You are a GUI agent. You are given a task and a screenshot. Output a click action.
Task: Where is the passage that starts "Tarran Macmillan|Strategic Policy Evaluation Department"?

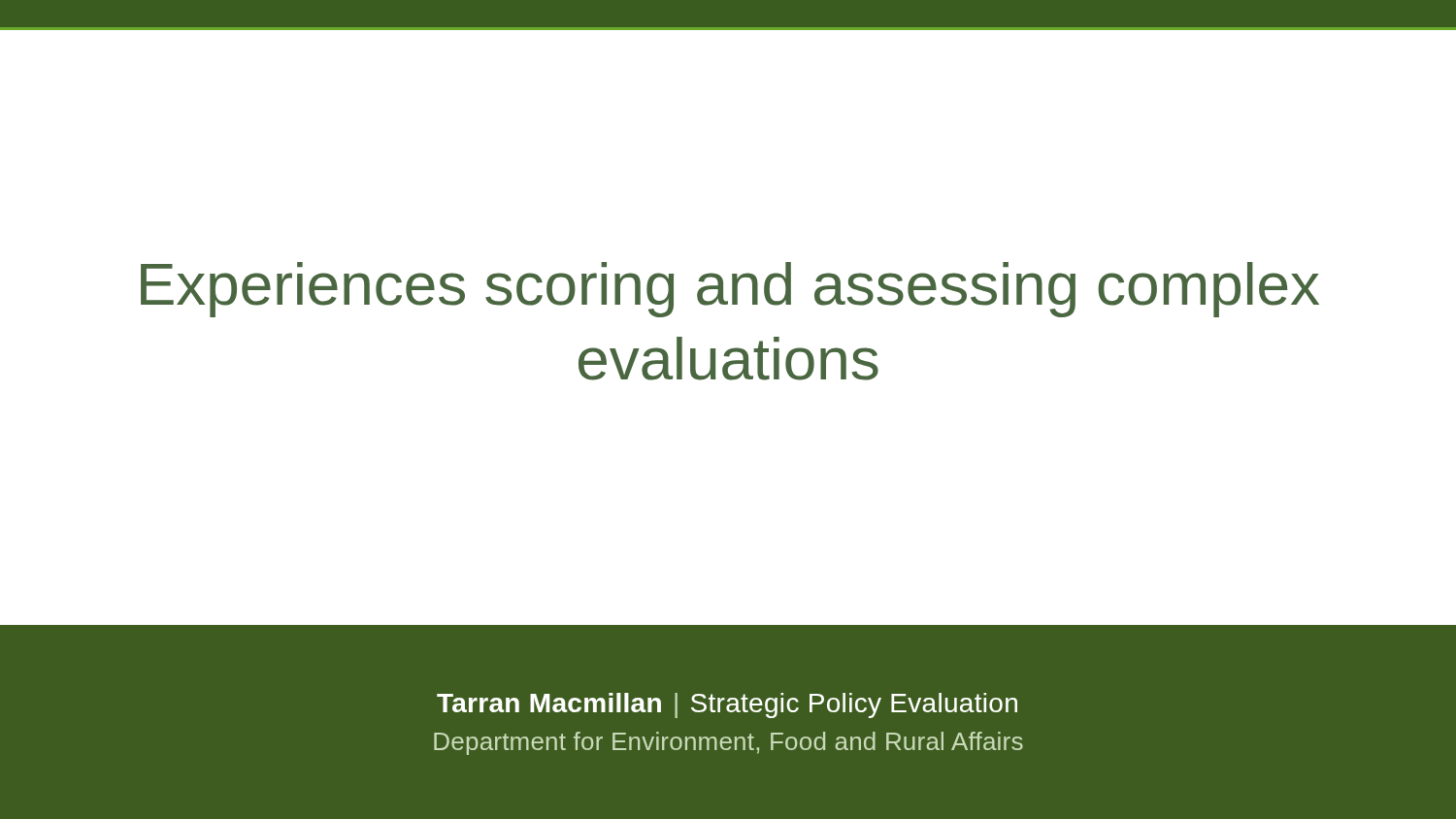pos(728,722)
